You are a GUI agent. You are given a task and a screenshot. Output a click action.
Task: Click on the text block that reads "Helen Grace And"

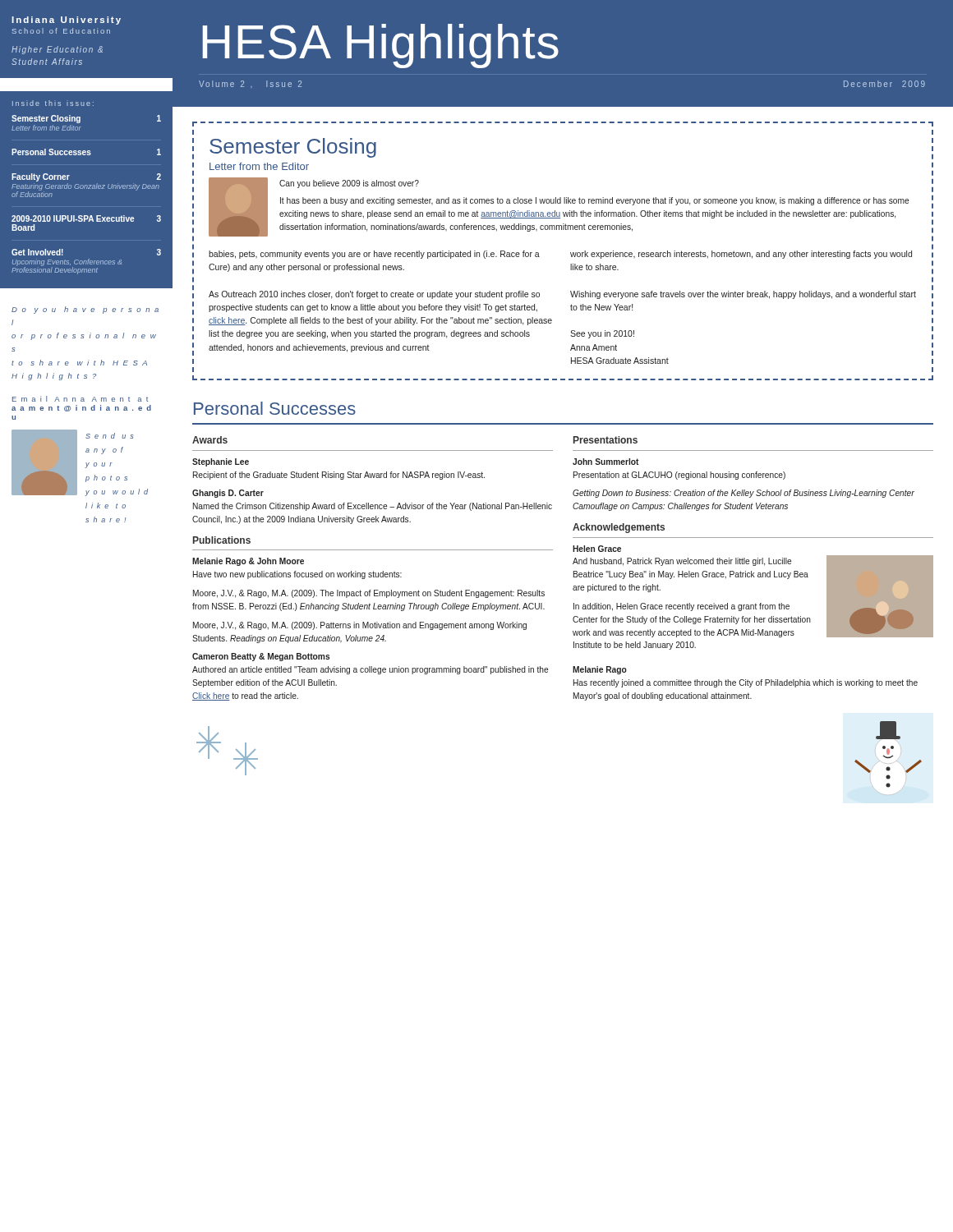(x=753, y=623)
